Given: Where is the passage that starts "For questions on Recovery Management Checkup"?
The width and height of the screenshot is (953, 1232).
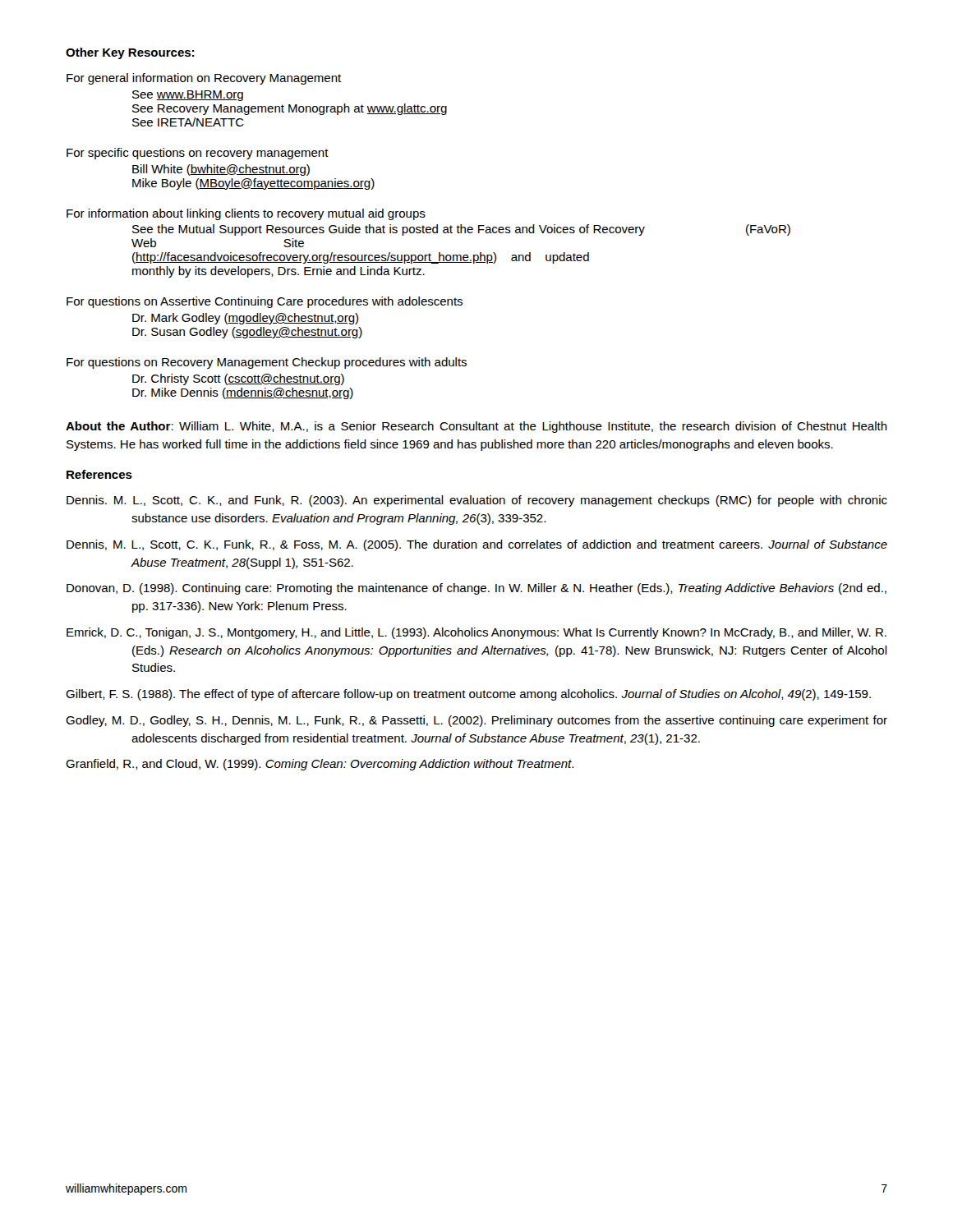Looking at the screenshot, I should [267, 363].
